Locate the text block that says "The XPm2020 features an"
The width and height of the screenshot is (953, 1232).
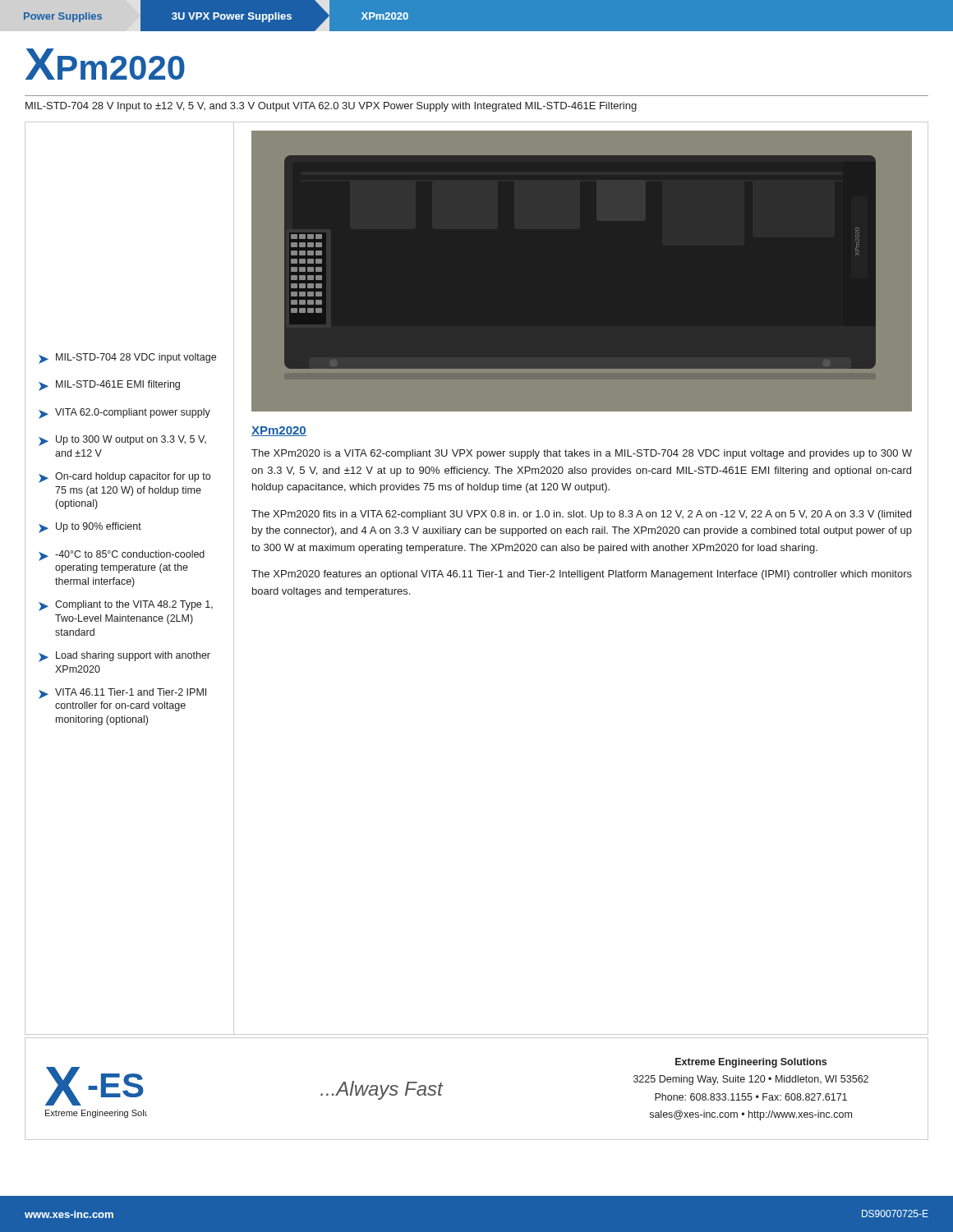coord(582,582)
